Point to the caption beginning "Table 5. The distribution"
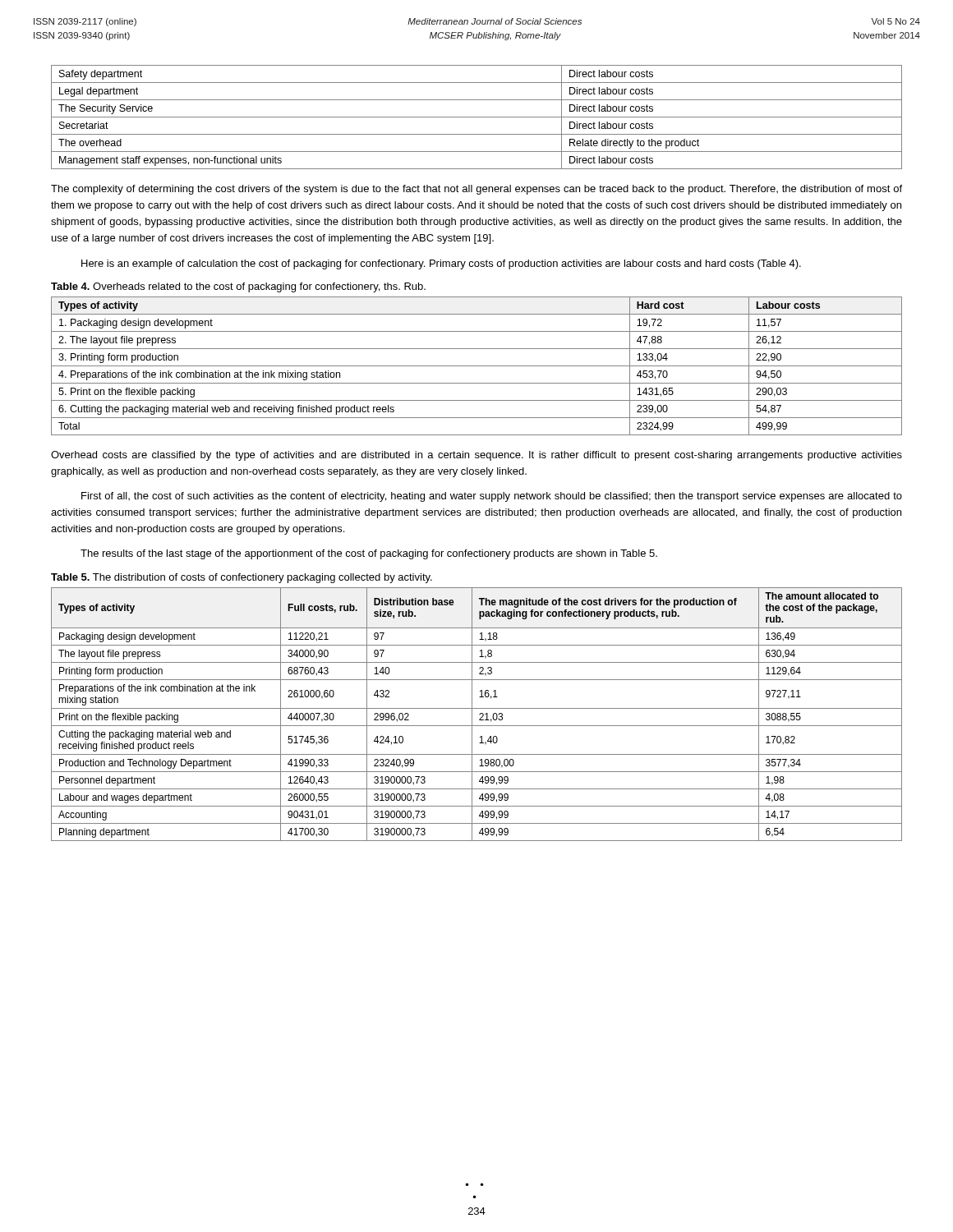Image resolution: width=953 pixels, height=1232 pixels. [242, 577]
